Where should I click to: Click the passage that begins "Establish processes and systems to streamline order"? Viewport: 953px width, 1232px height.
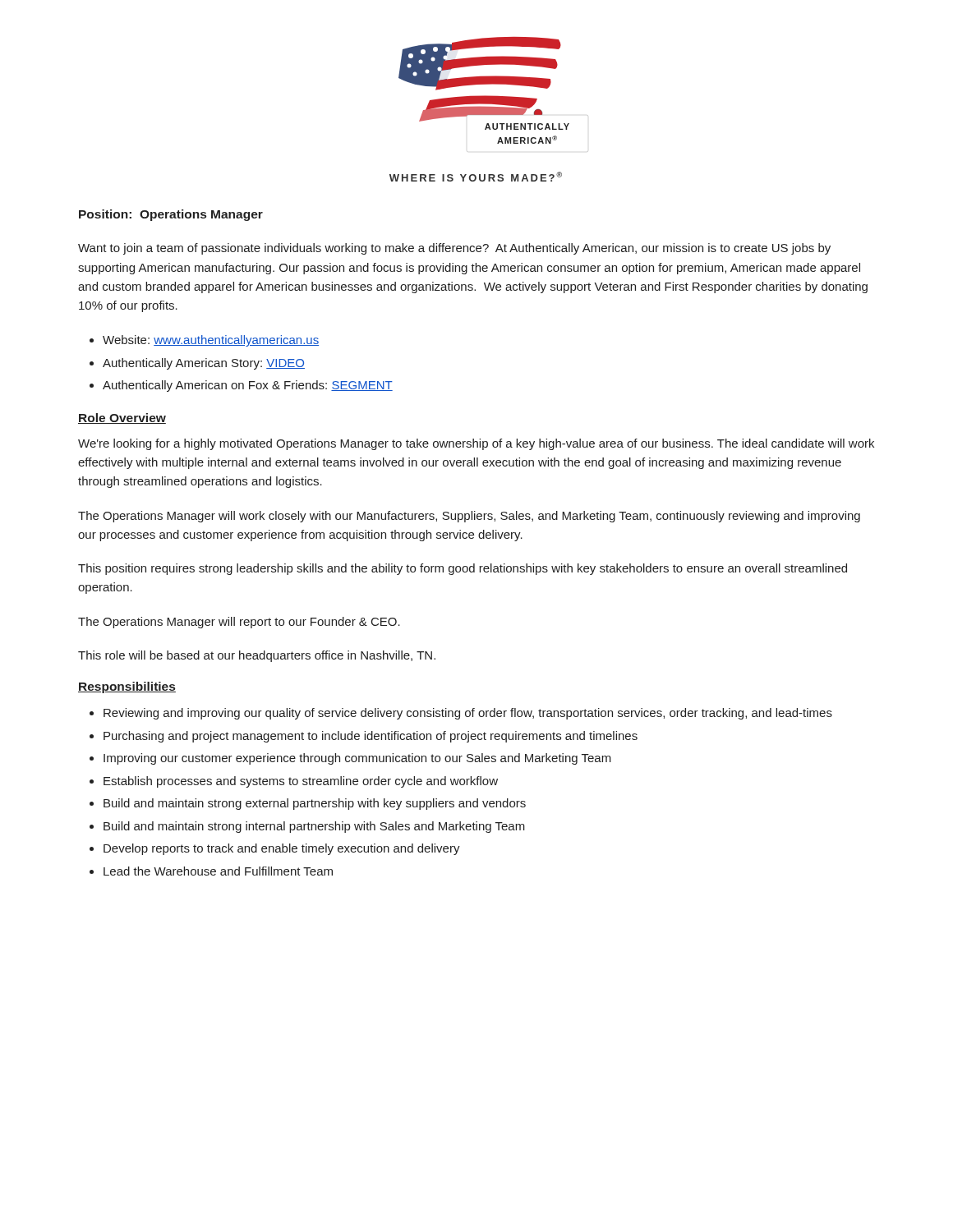click(x=300, y=780)
